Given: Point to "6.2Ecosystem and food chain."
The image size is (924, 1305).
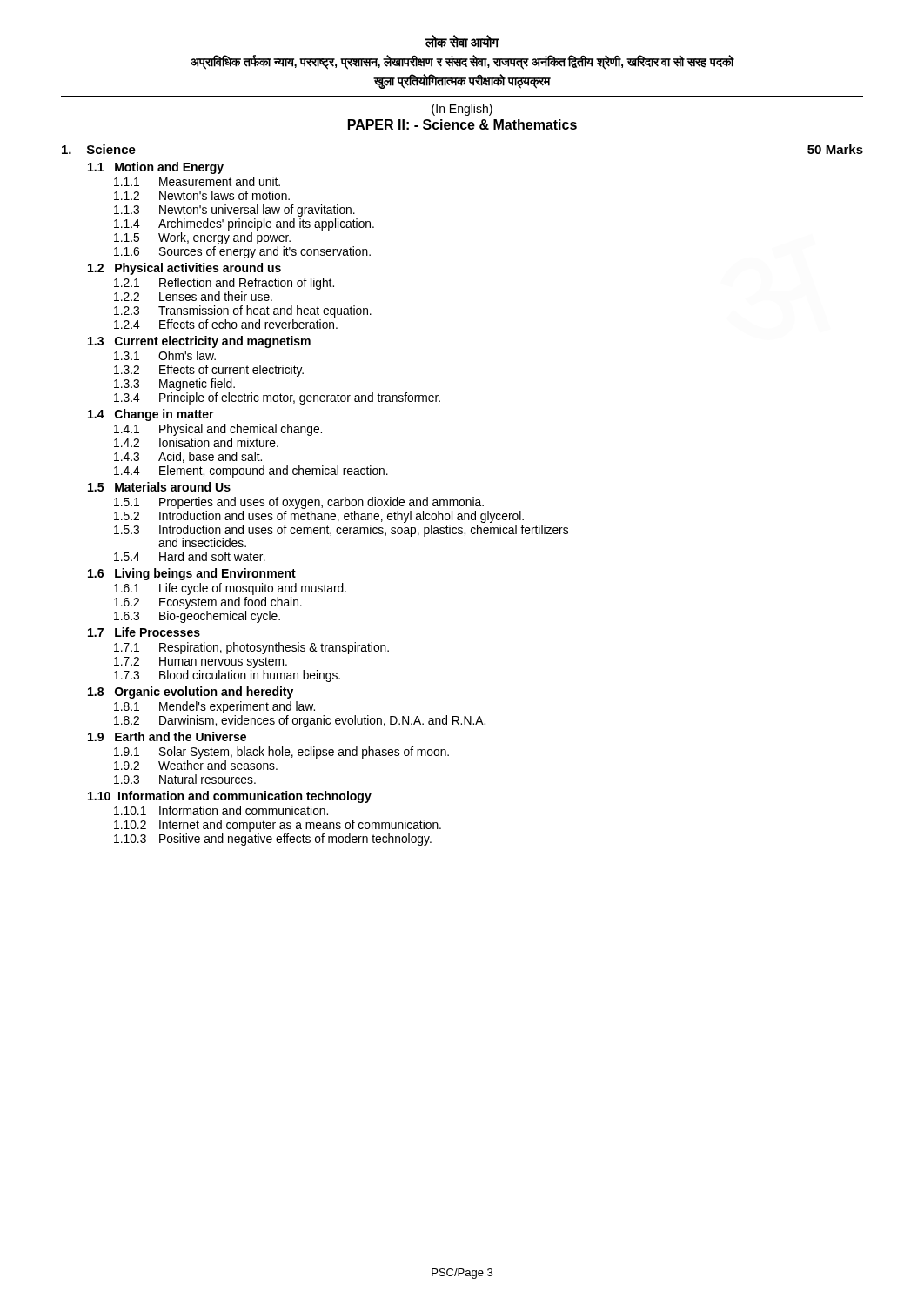Looking at the screenshot, I should 208,603.
